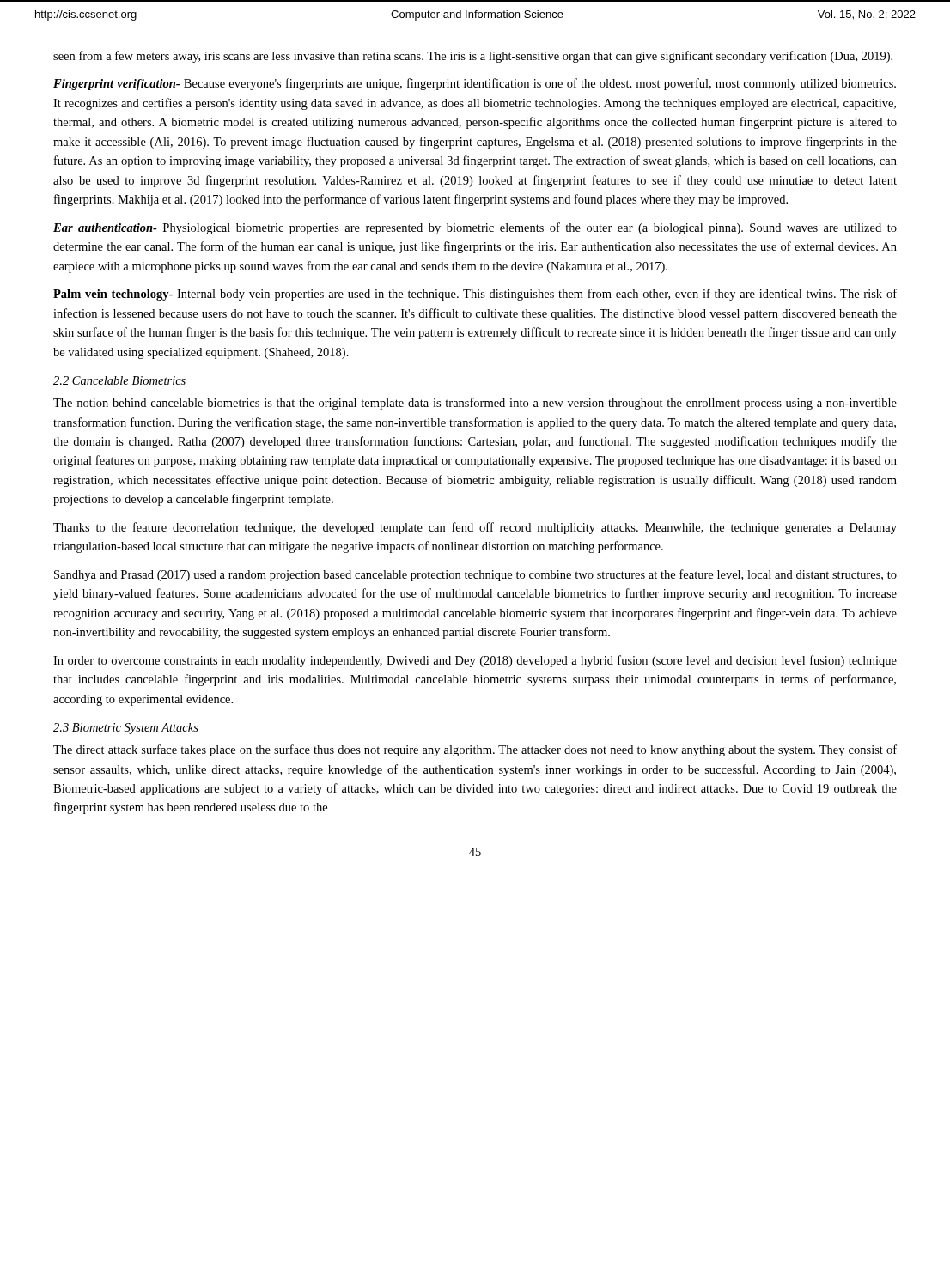Select the element starting "Thanks to the feature decorrelation technique, the"
This screenshot has height=1288, width=950.
(475, 537)
